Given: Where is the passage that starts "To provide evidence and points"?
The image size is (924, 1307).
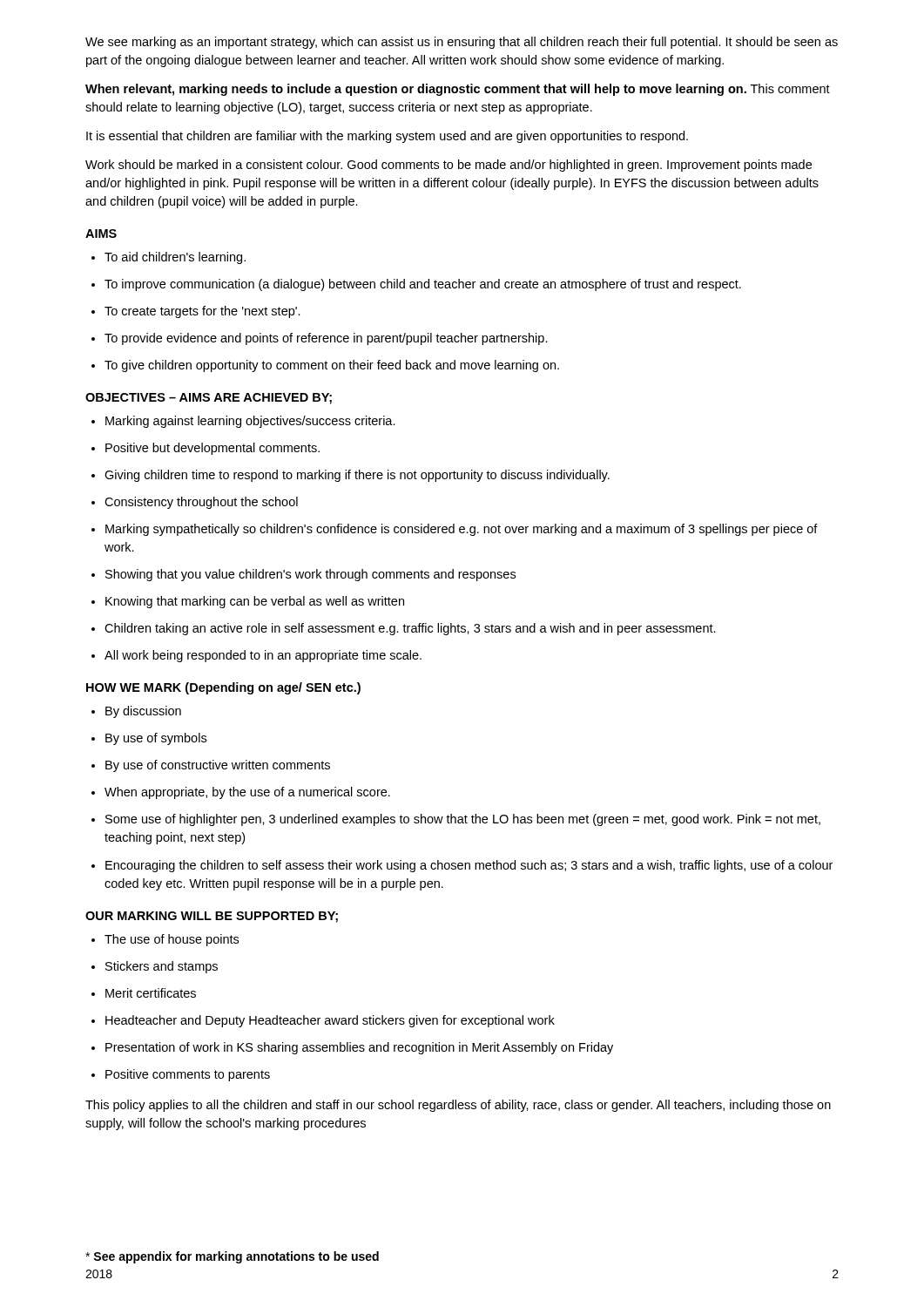Looking at the screenshot, I should point(462,339).
